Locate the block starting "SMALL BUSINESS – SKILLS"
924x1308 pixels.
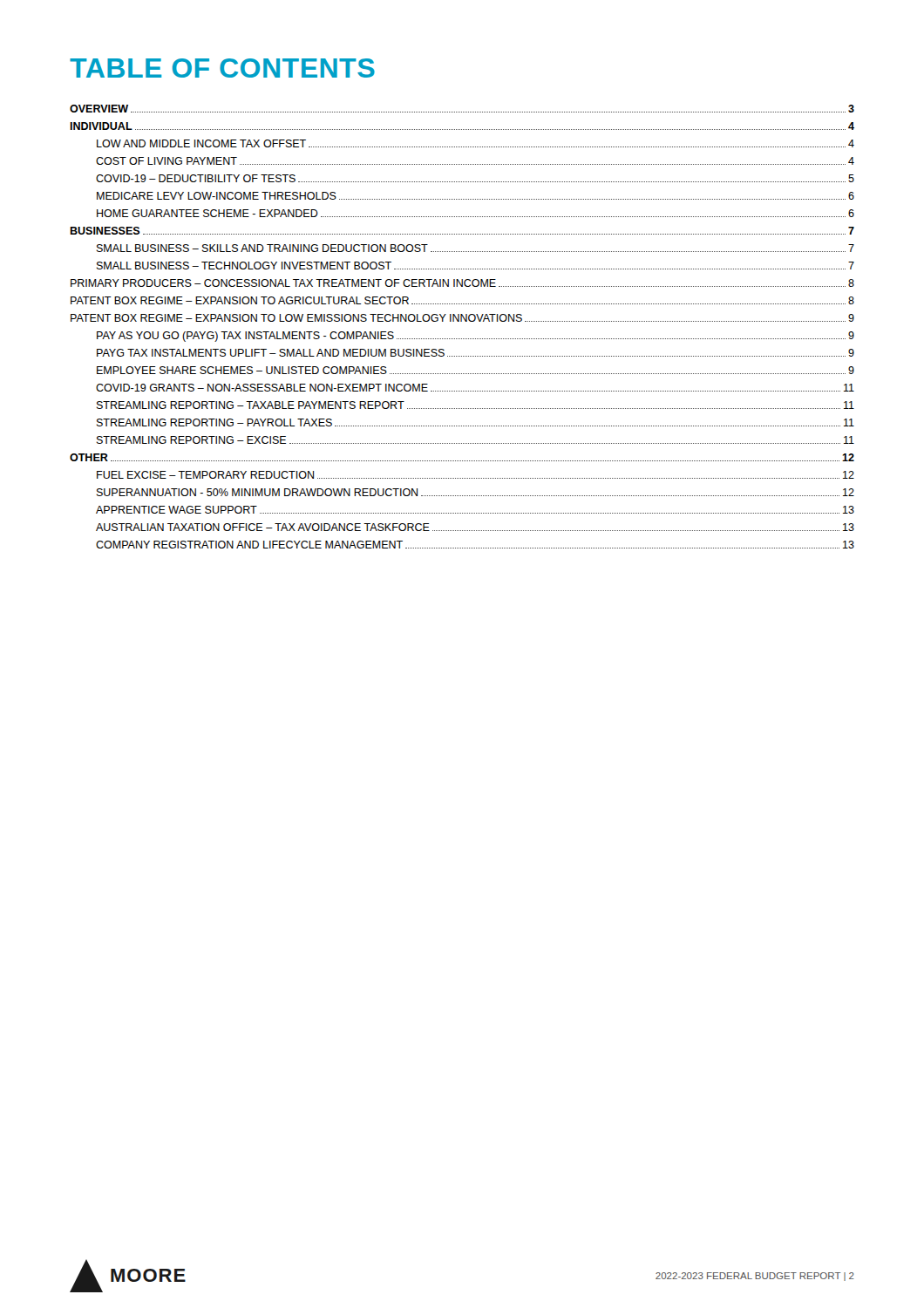462,249
